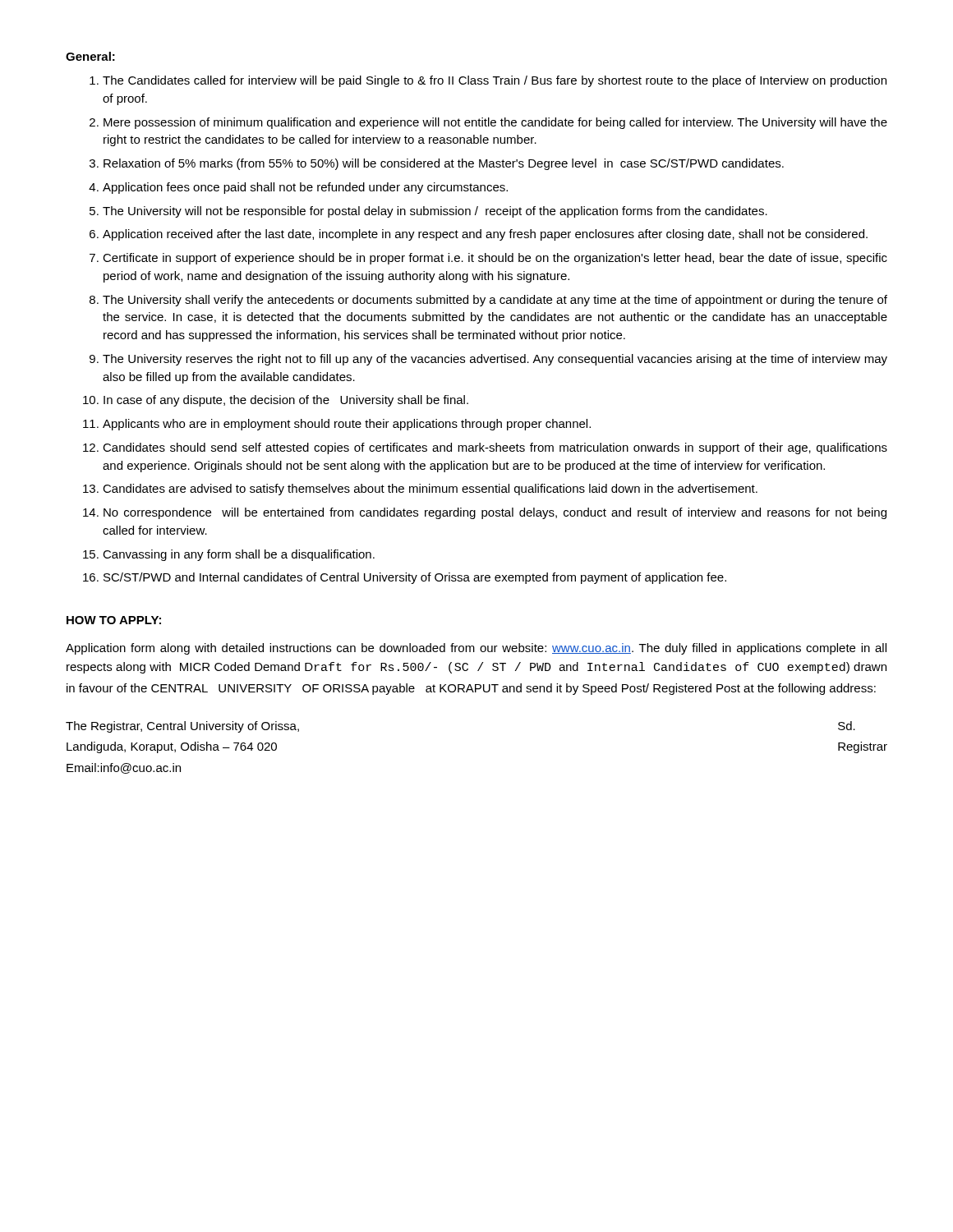Select the section header that reads "HOW TO APPLY:"

(114, 620)
